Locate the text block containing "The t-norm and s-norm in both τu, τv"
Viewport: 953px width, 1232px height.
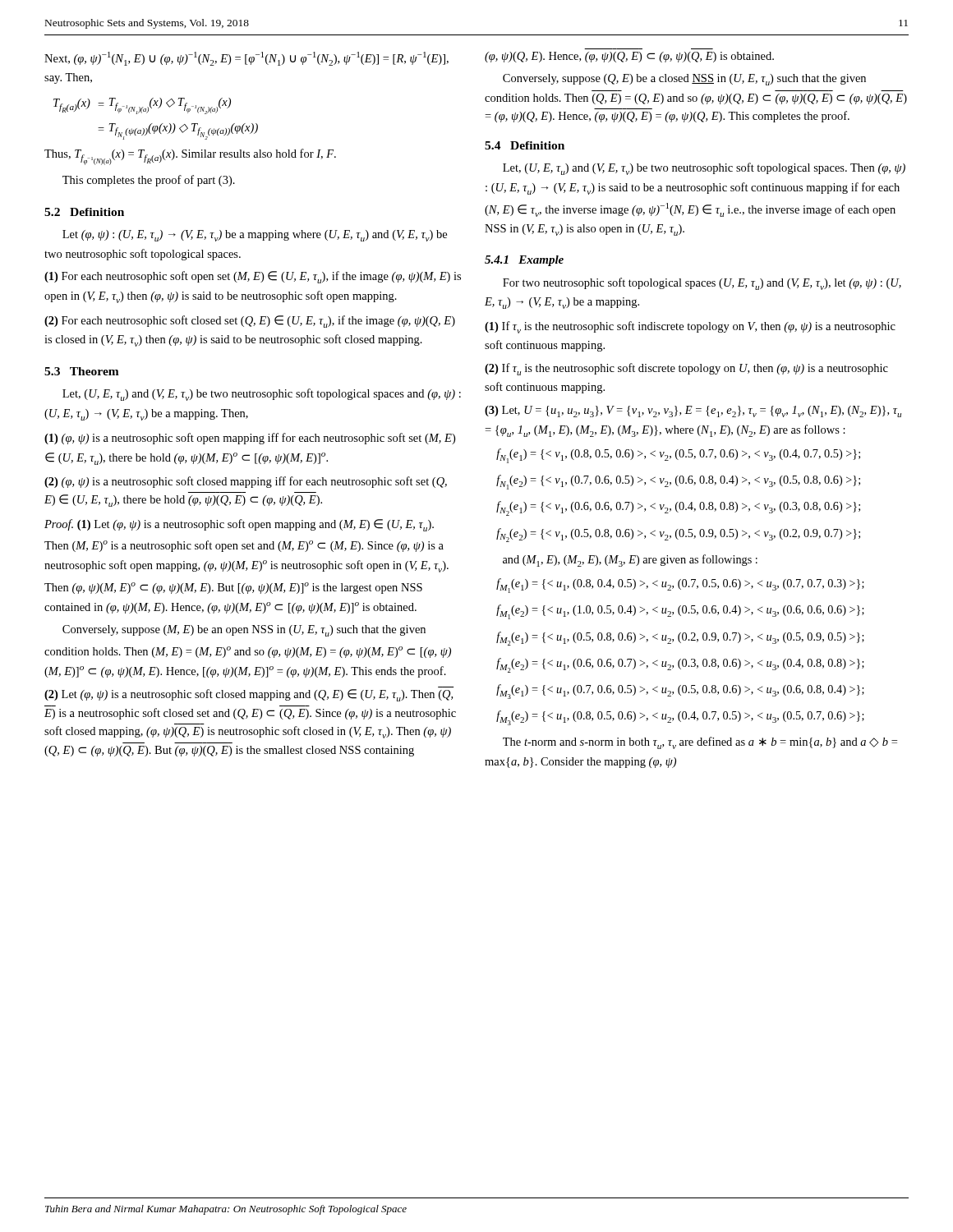tap(697, 752)
